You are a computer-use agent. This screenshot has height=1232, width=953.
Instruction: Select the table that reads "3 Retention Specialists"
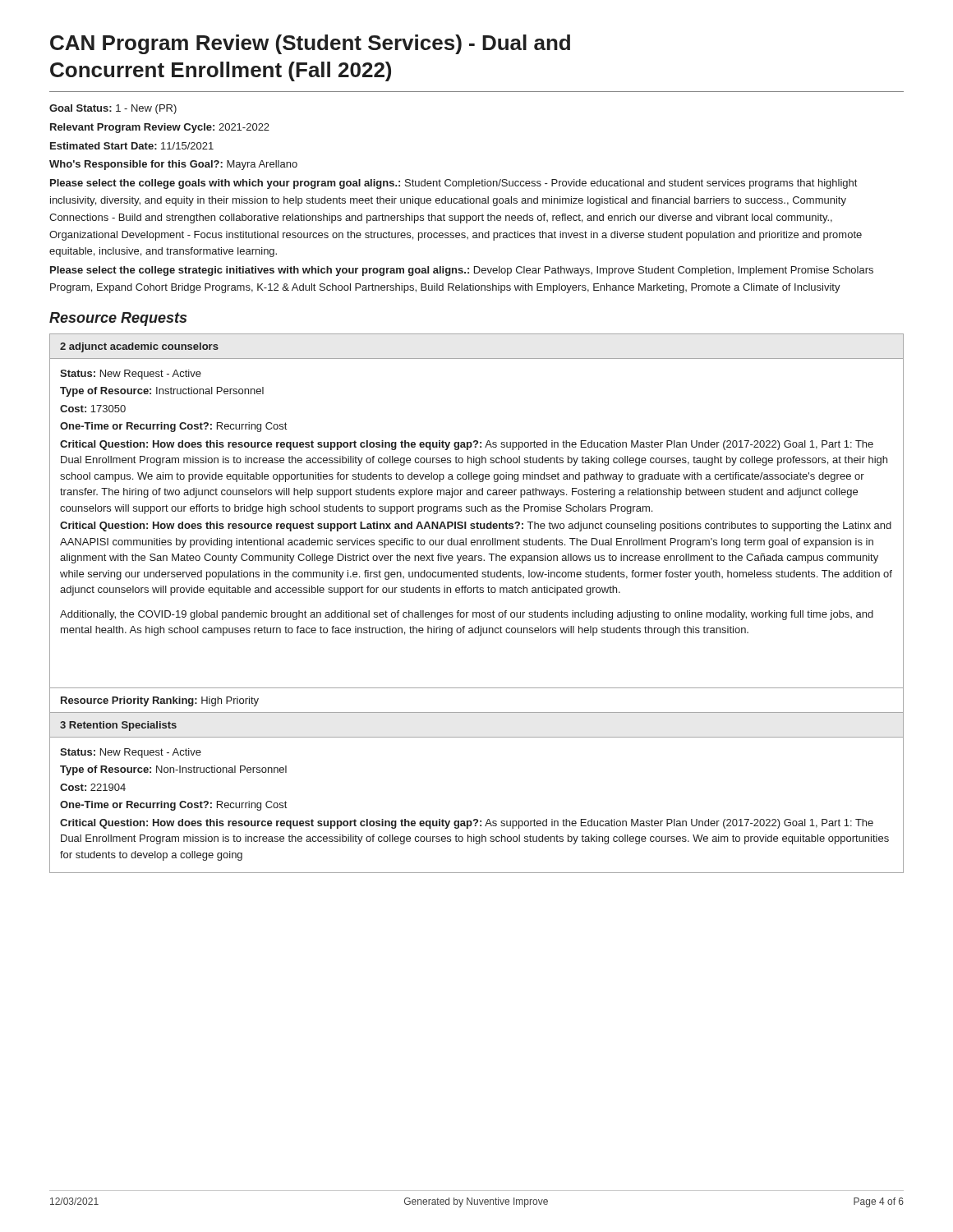476,793
